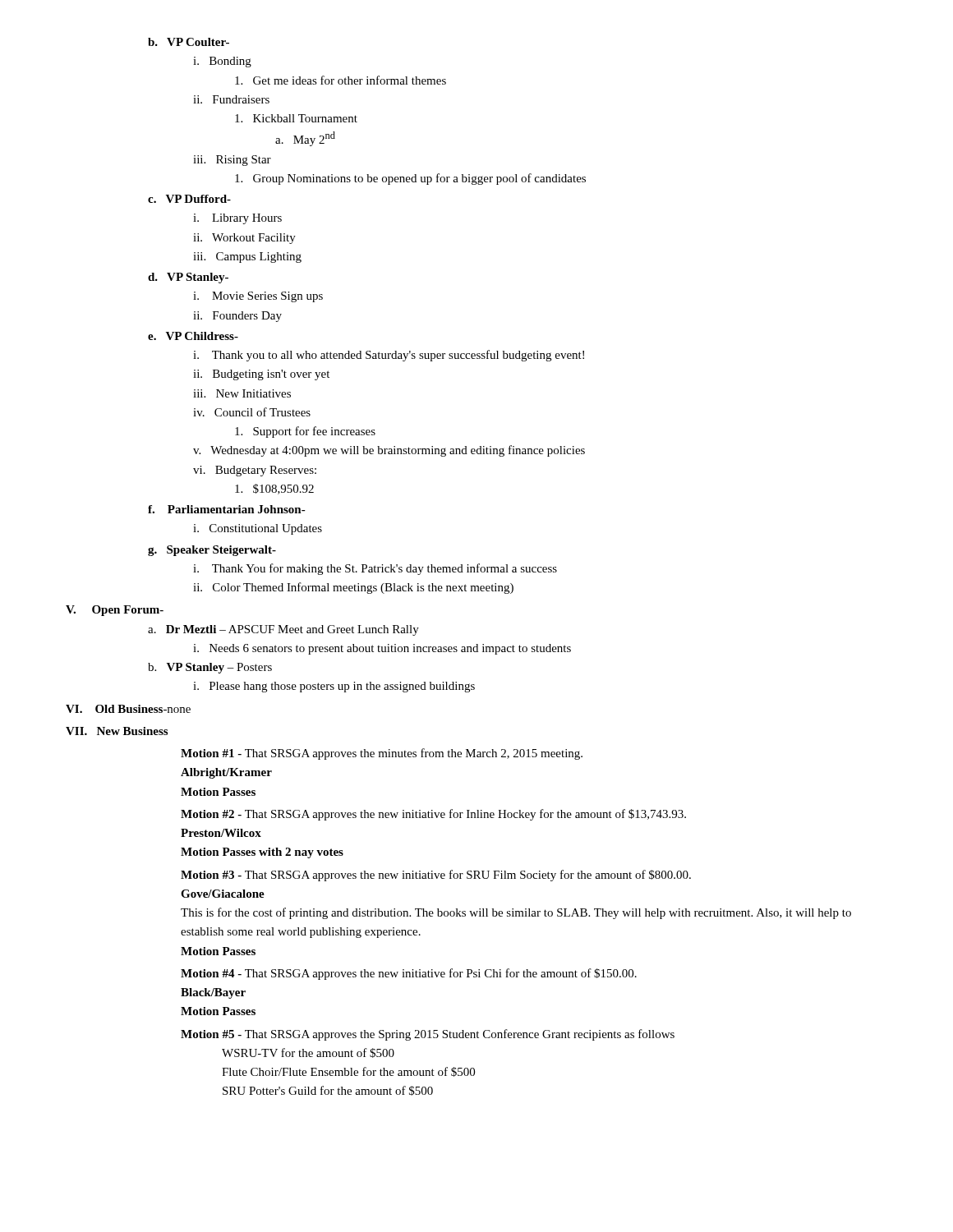The height and width of the screenshot is (1232, 953).
Task: Where is the passage that starts "Motion #3 - That SRSGA"?
Action: [x=436, y=874]
